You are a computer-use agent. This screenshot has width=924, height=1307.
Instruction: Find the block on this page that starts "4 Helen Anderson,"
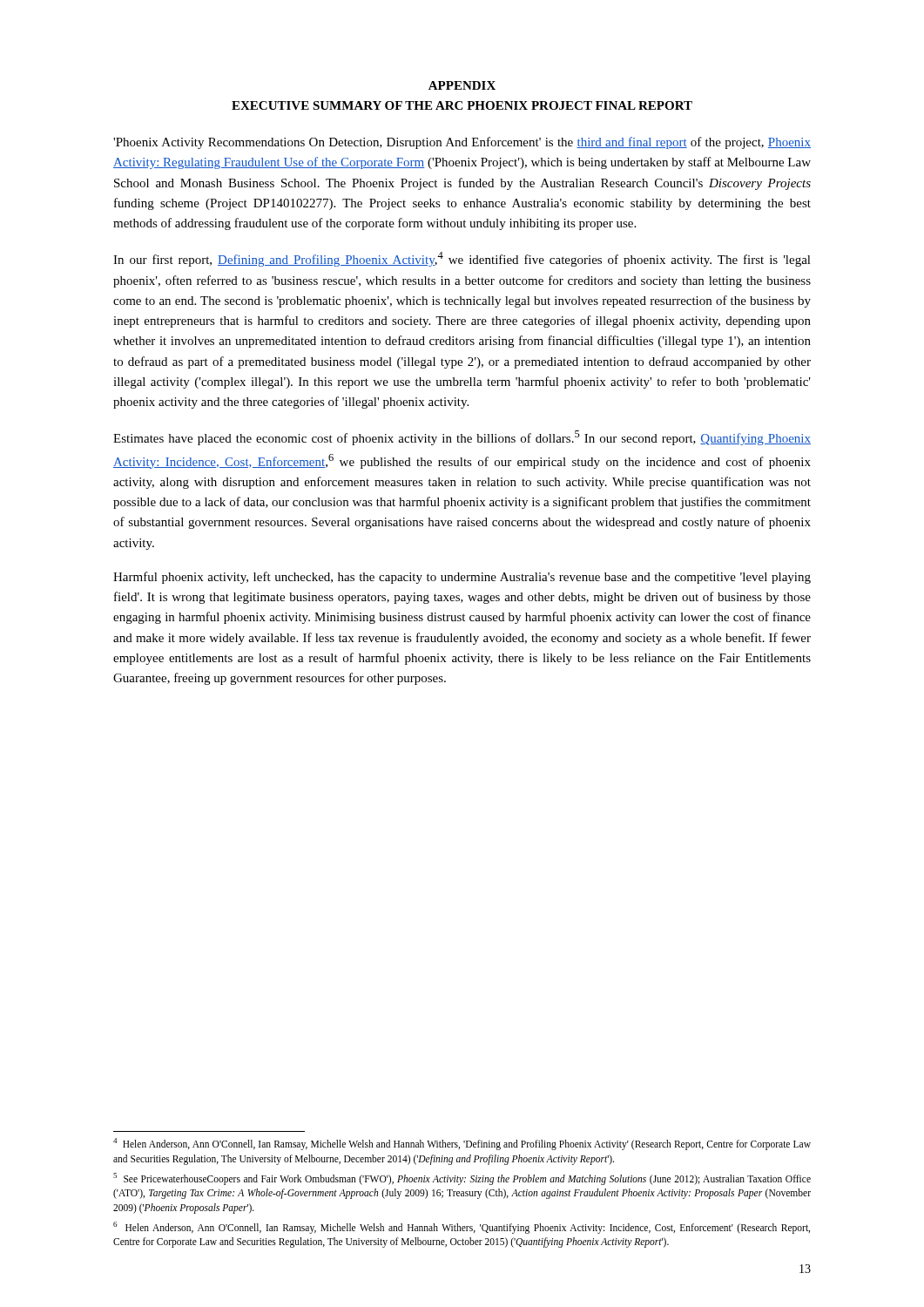coord(462,1151)
